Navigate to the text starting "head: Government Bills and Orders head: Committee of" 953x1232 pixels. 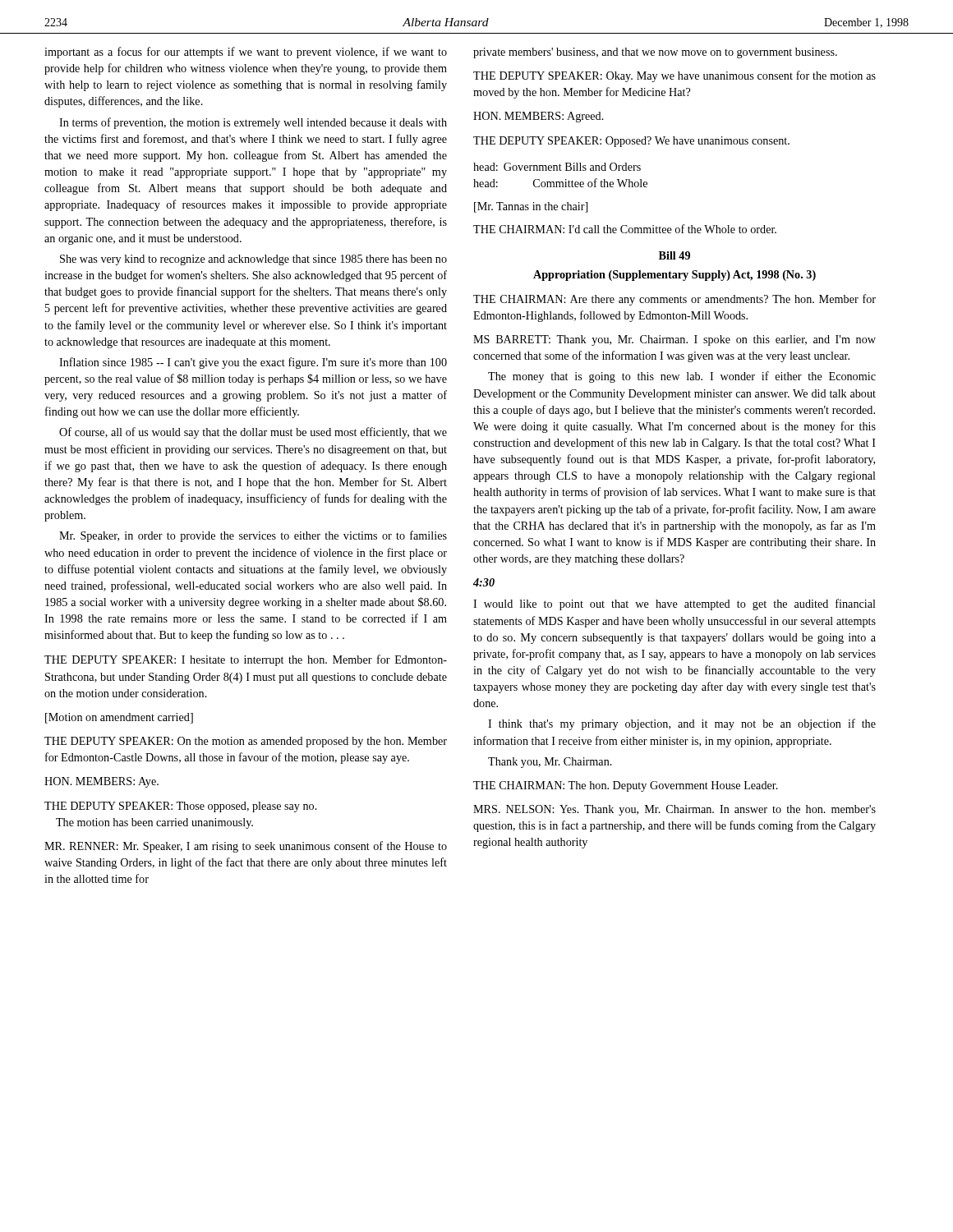click(x=561, y=175)
